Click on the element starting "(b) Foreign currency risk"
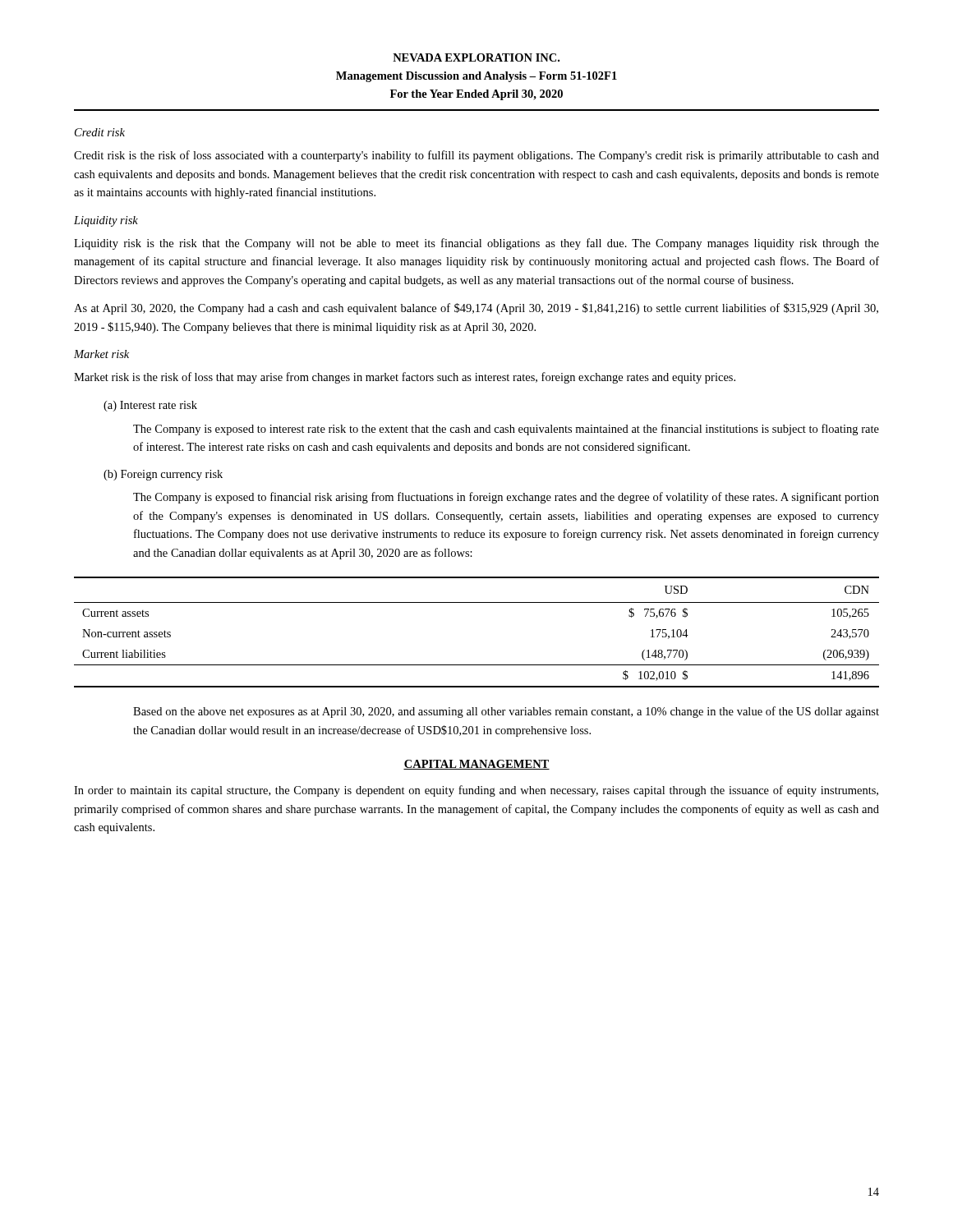953x1232 pixels. point(163,474)
